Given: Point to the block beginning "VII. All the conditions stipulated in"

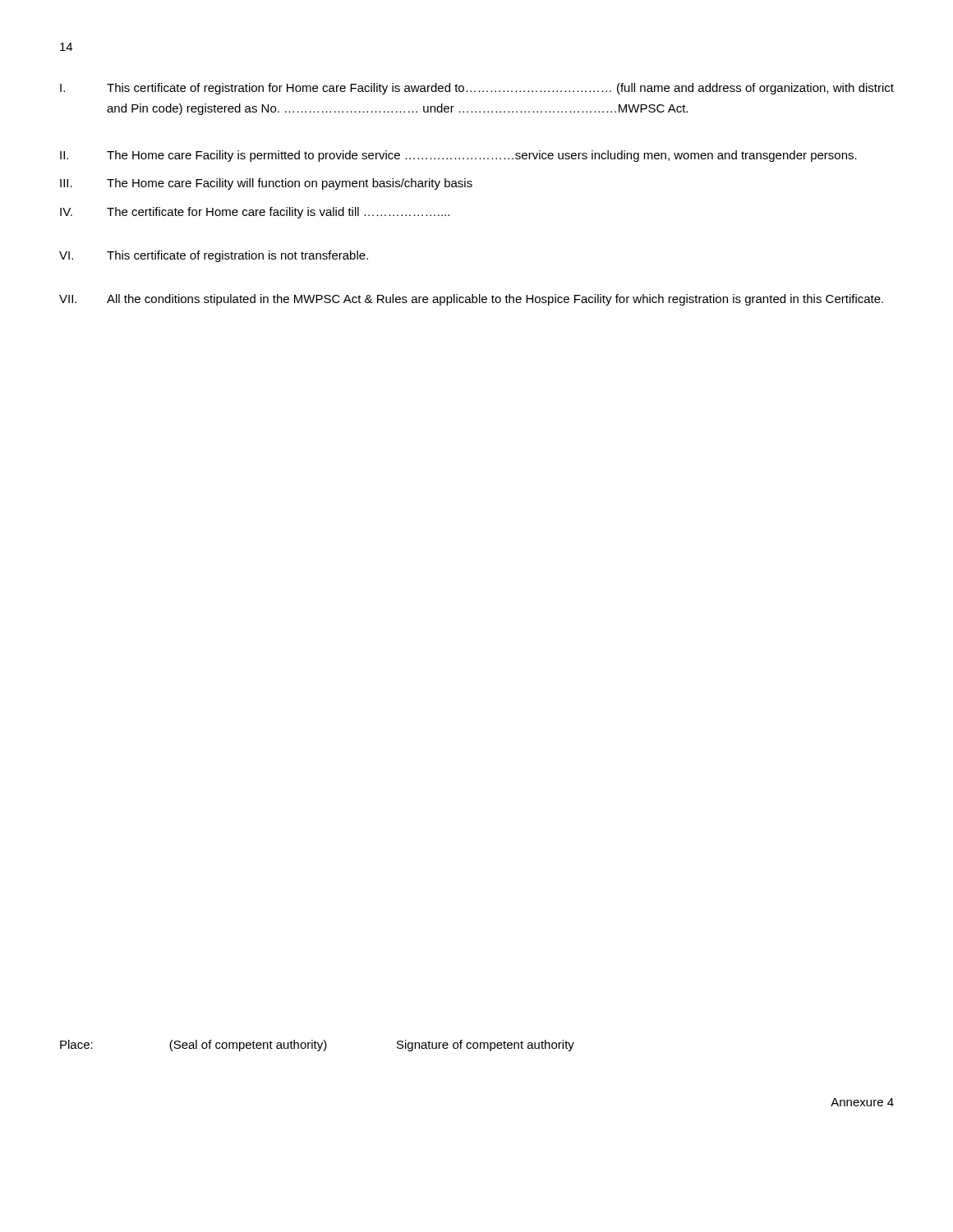Looking at the screenshot, I should coord(476,299).
